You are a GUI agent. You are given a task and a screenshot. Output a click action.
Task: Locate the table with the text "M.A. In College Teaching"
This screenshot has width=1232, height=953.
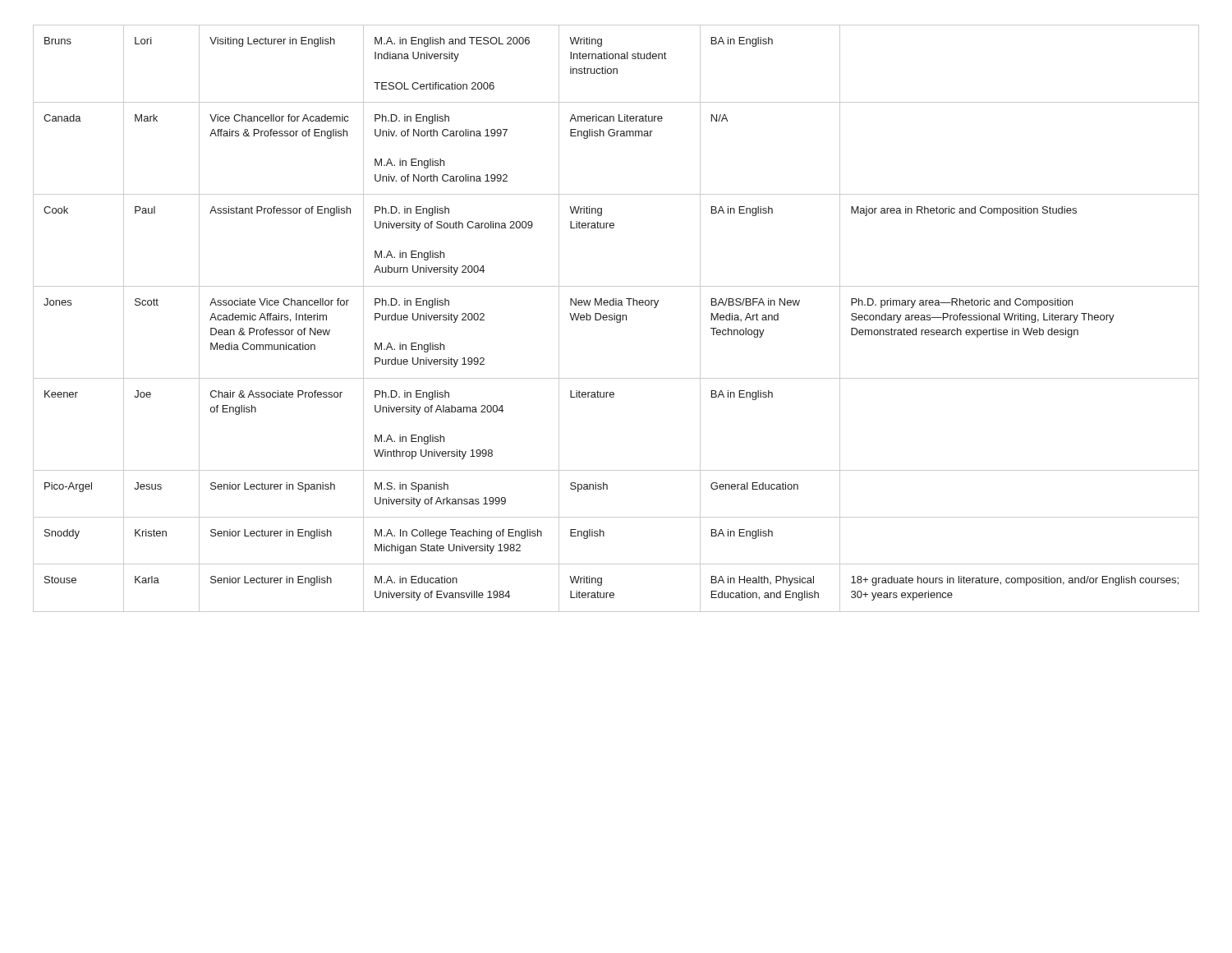[x=616, y=318]
